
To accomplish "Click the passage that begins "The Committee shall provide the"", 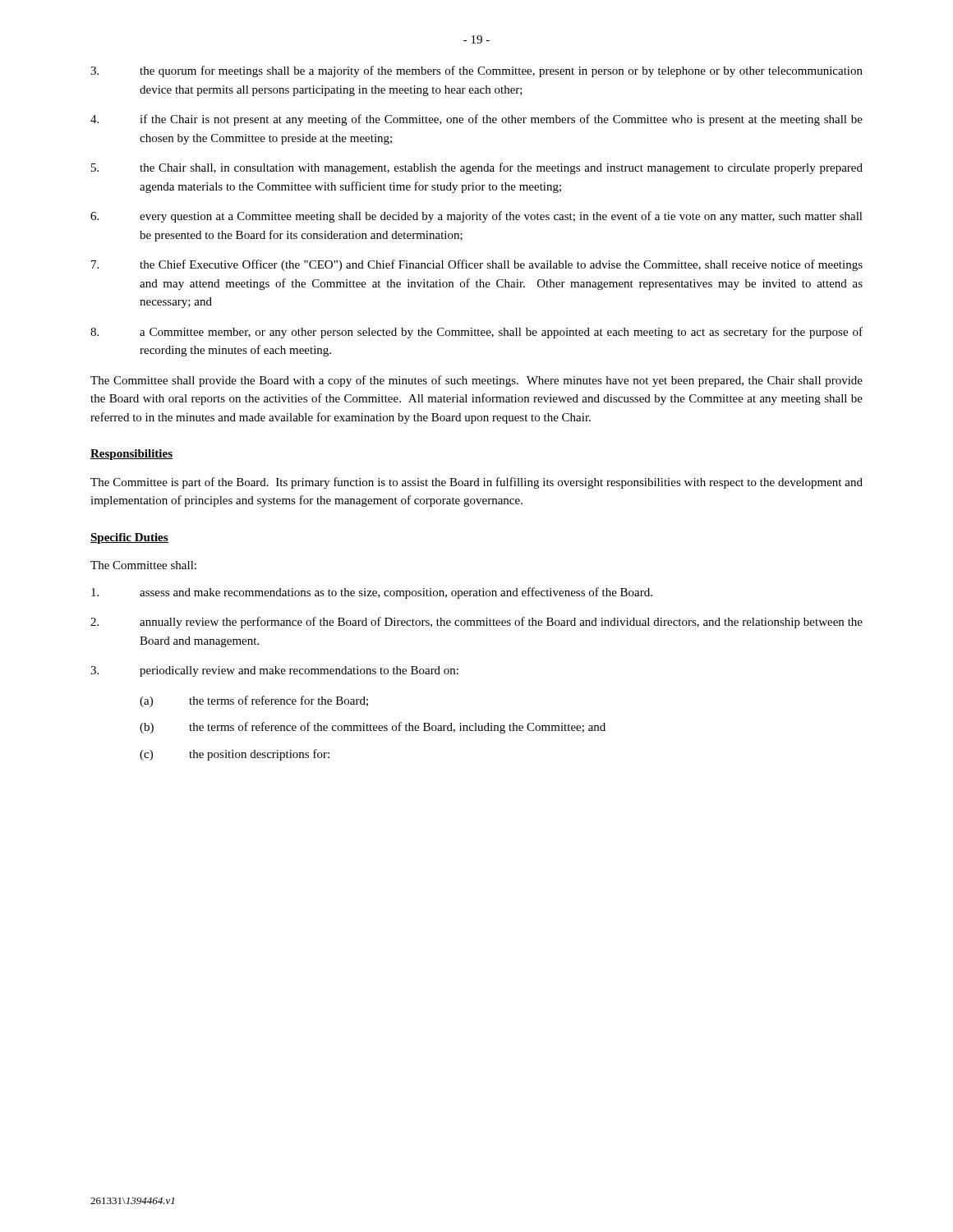I will [x=476, y=398].
